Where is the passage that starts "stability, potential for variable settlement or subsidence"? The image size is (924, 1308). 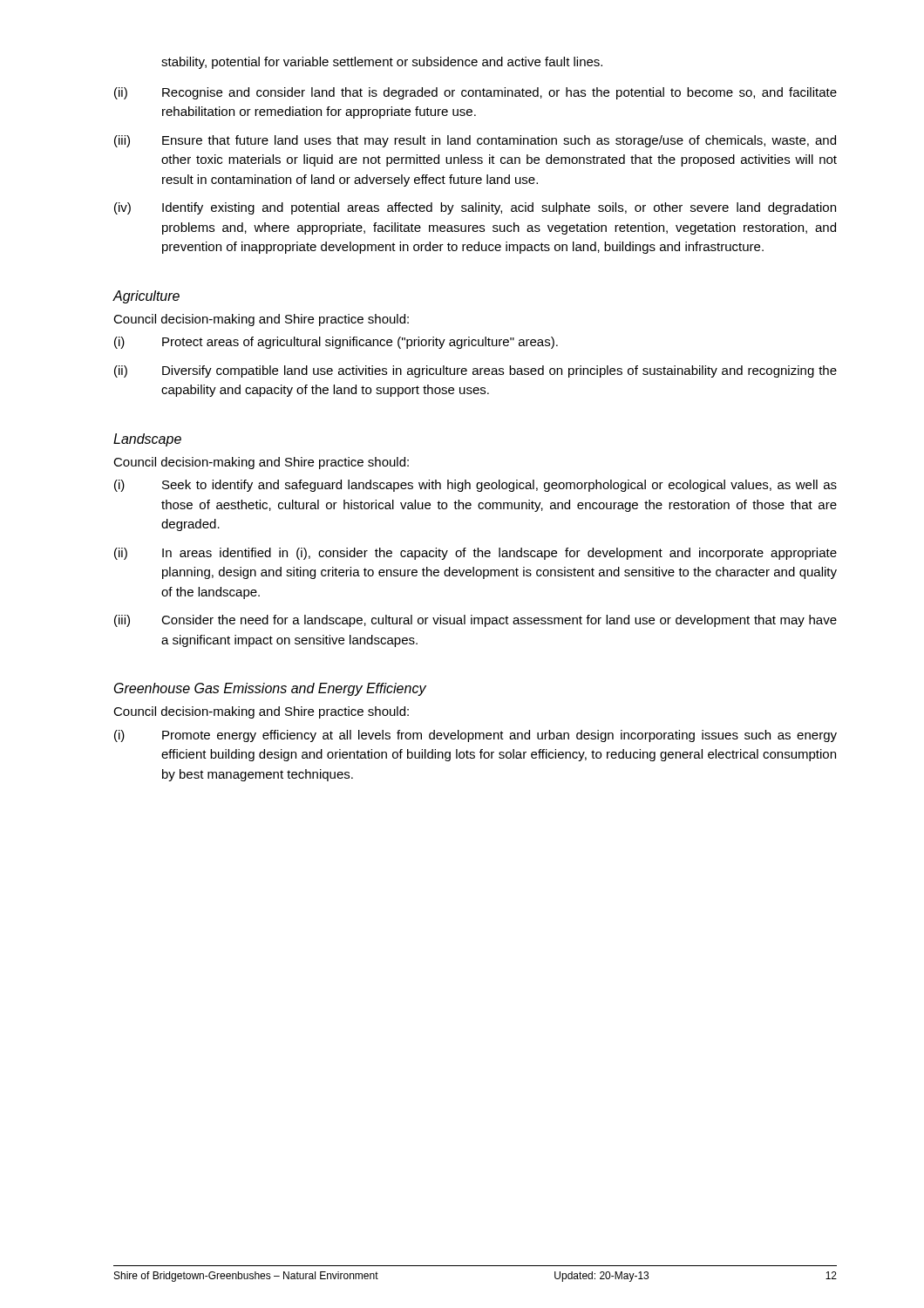pyautogui.click(x=382, y=61)
